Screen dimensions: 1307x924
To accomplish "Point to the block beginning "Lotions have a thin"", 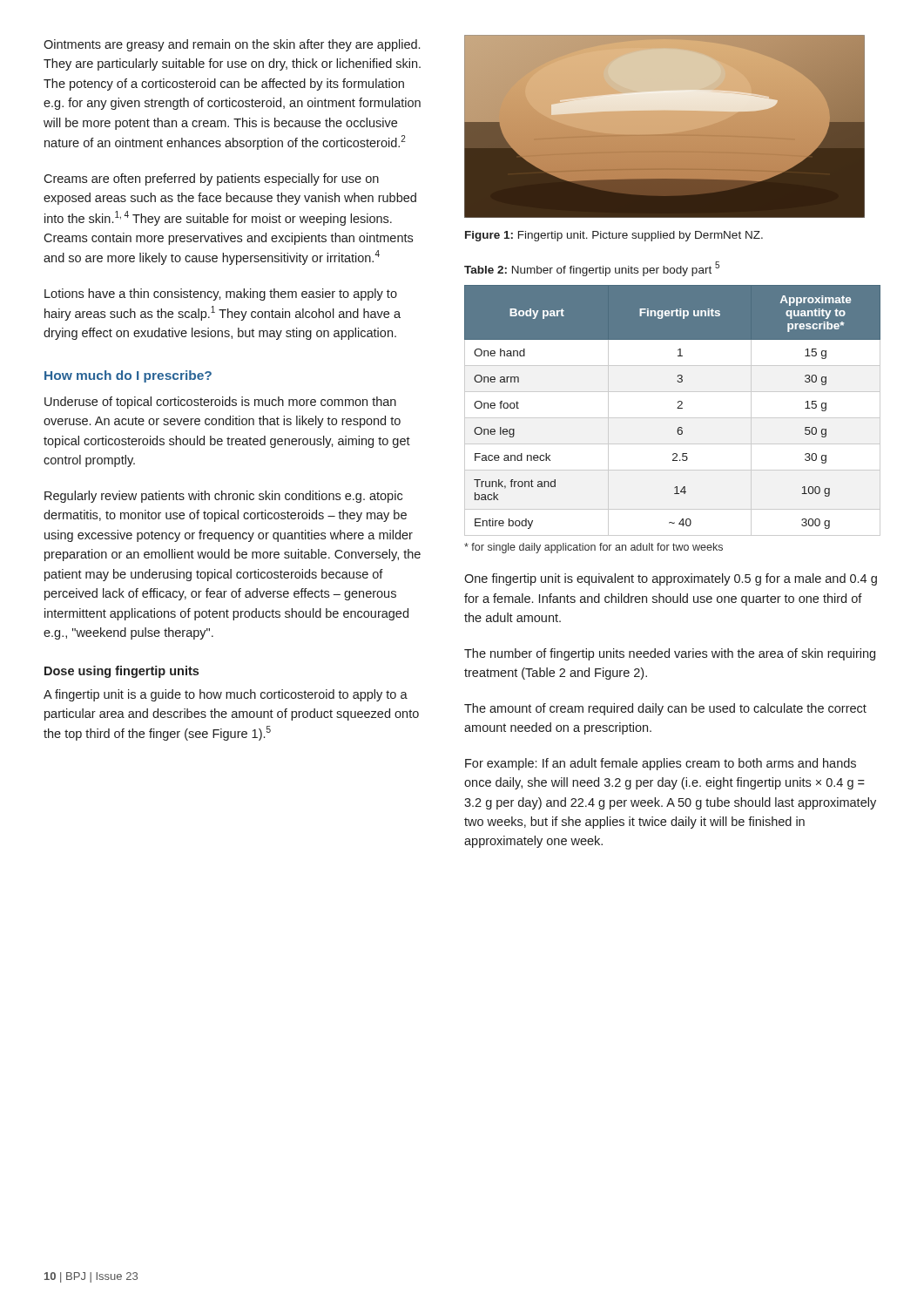I will pos(222,313).
